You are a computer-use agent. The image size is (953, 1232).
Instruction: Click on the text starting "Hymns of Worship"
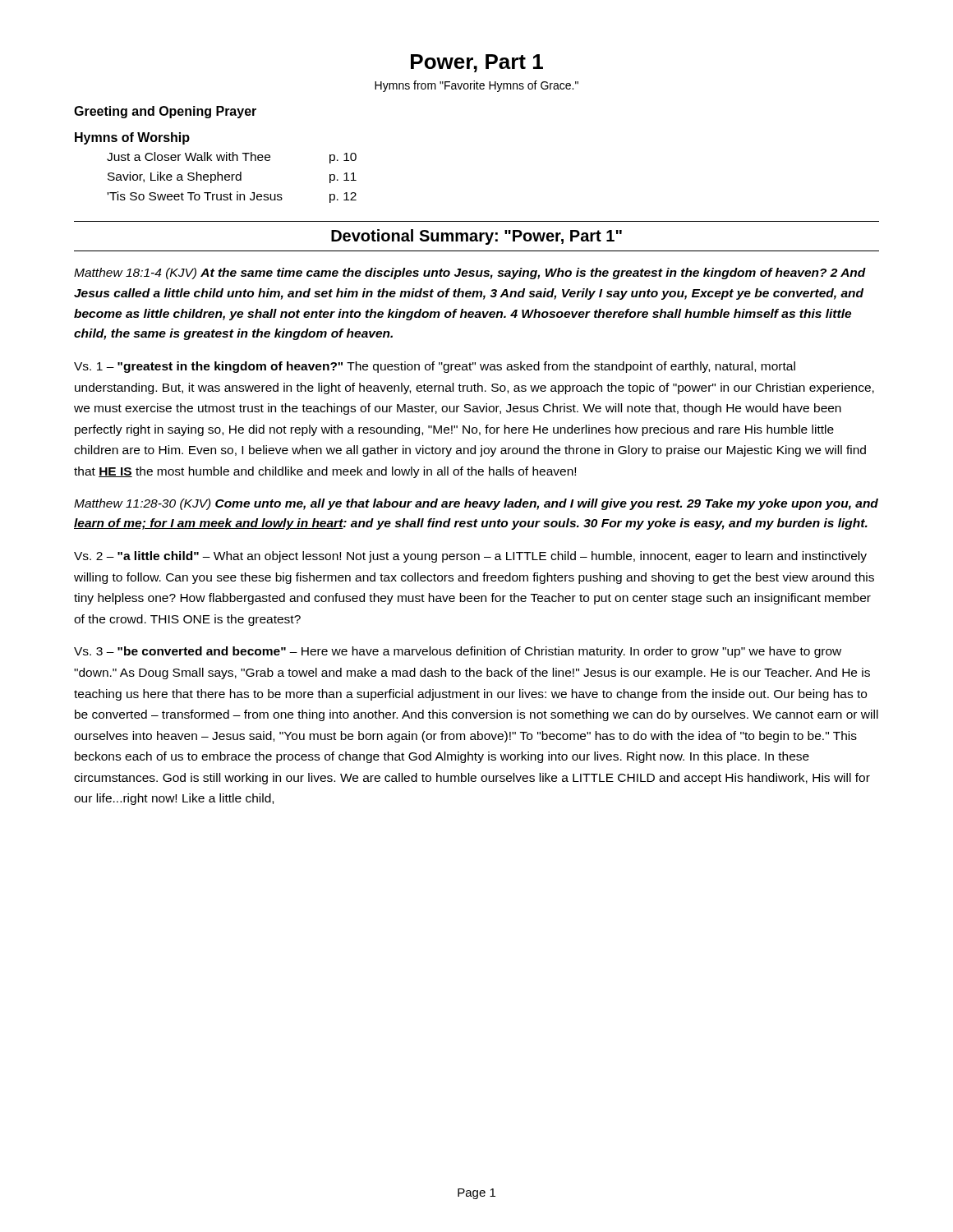click(132, 138)
